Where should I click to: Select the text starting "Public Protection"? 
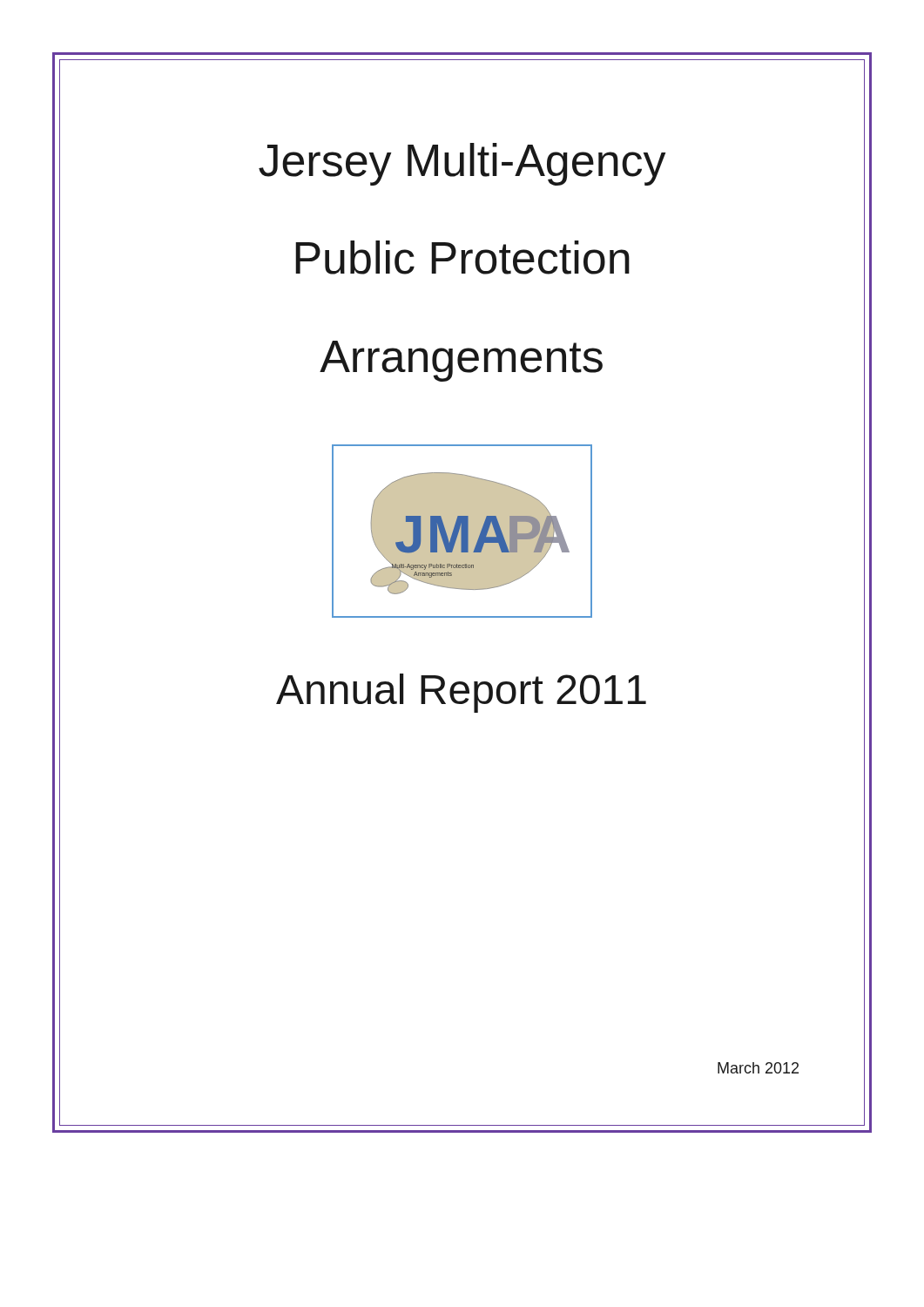pyautogui.click(x=462, y=258)
